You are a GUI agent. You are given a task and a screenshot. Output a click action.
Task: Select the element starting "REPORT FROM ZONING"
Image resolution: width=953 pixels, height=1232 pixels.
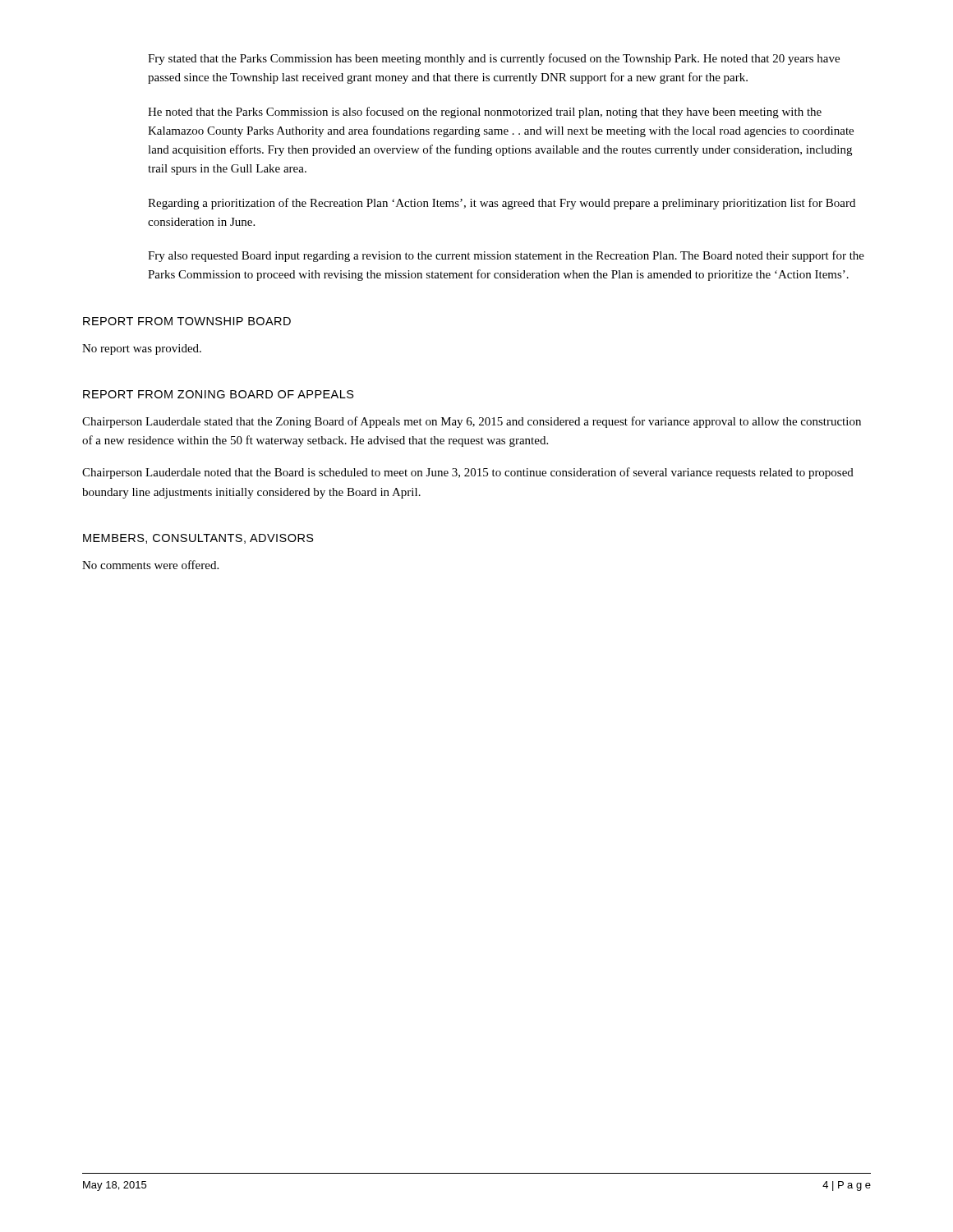point(218,394)
